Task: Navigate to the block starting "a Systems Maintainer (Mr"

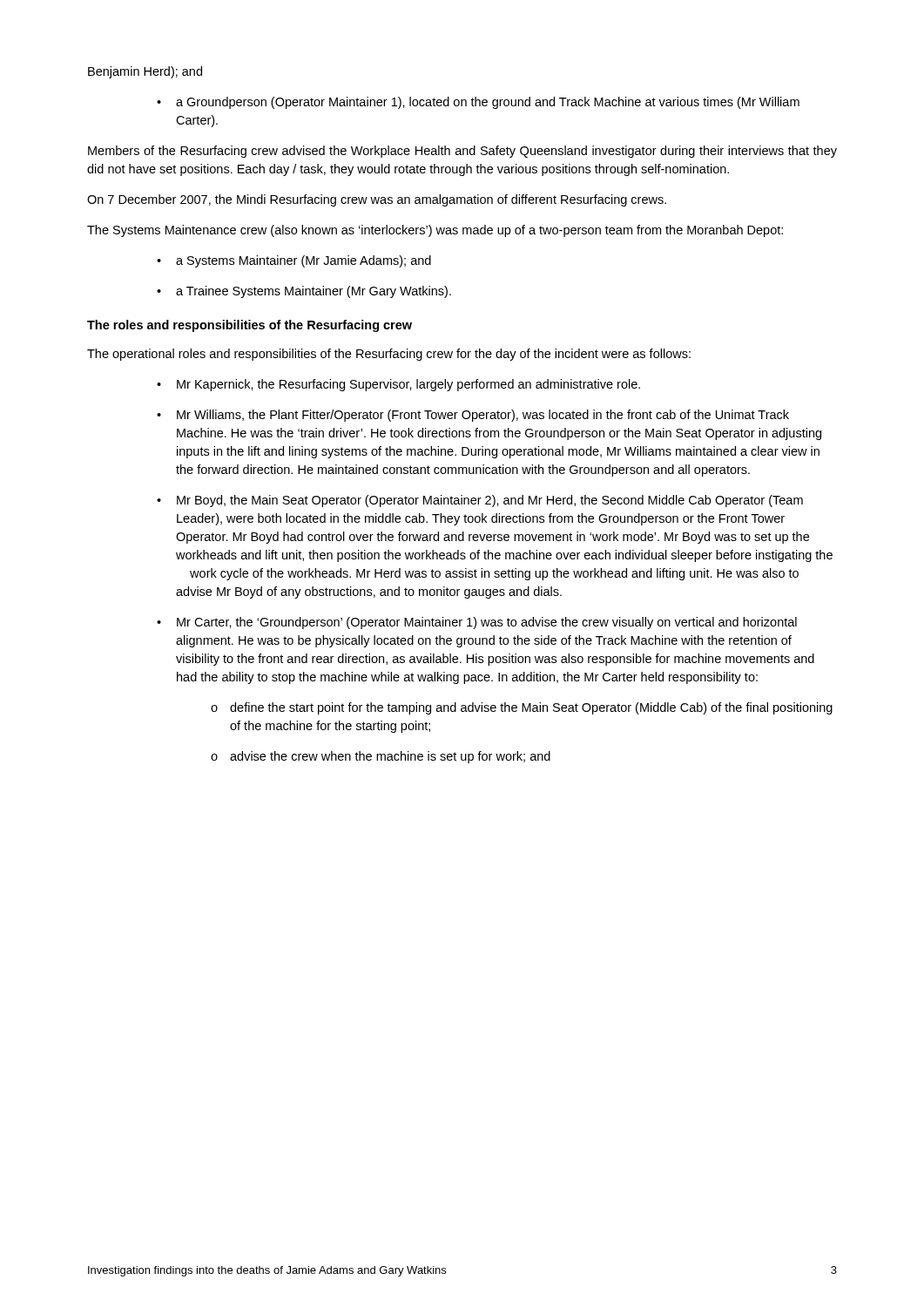Action: [304, 261]
